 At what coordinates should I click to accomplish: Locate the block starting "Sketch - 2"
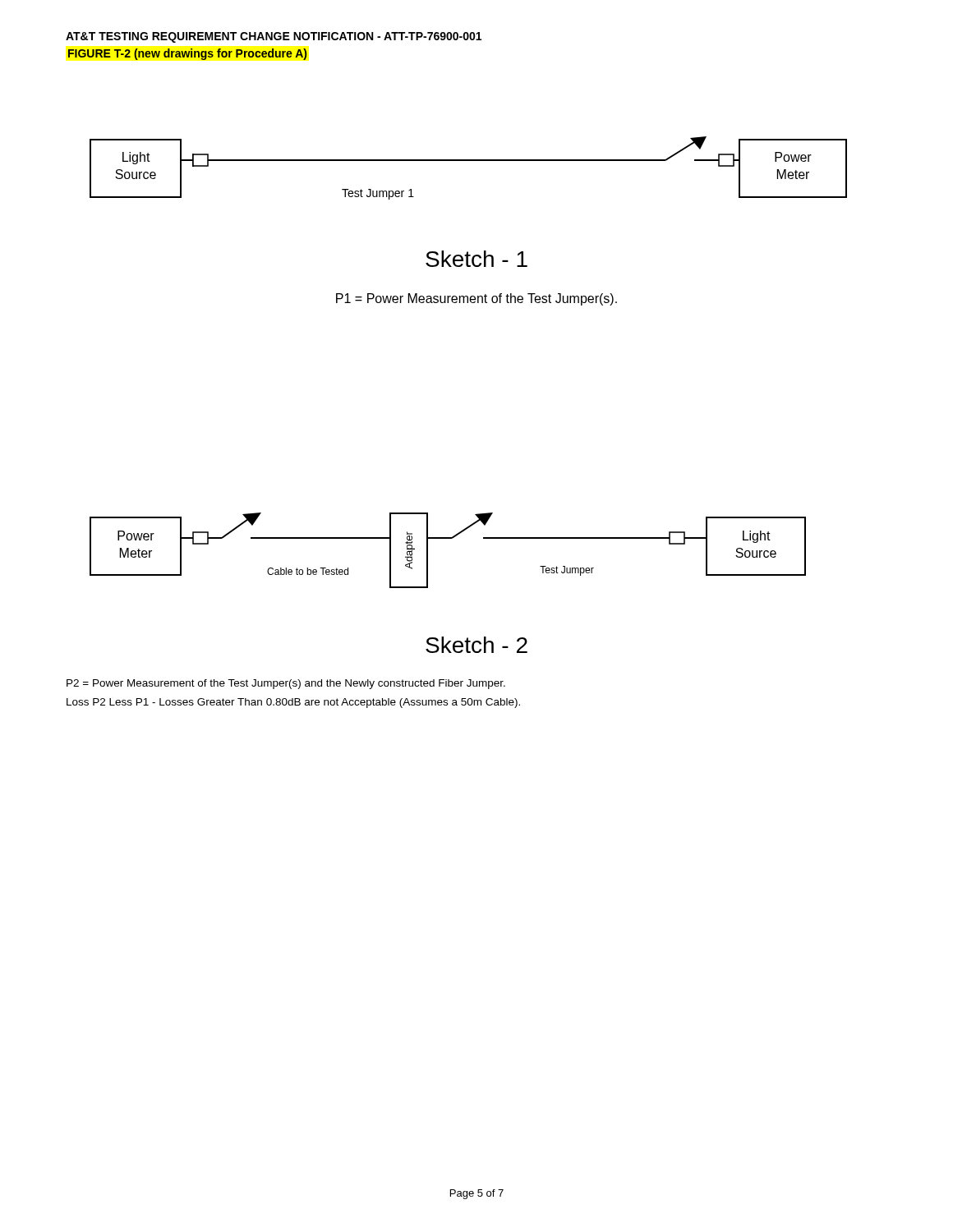tap(476, 645)
